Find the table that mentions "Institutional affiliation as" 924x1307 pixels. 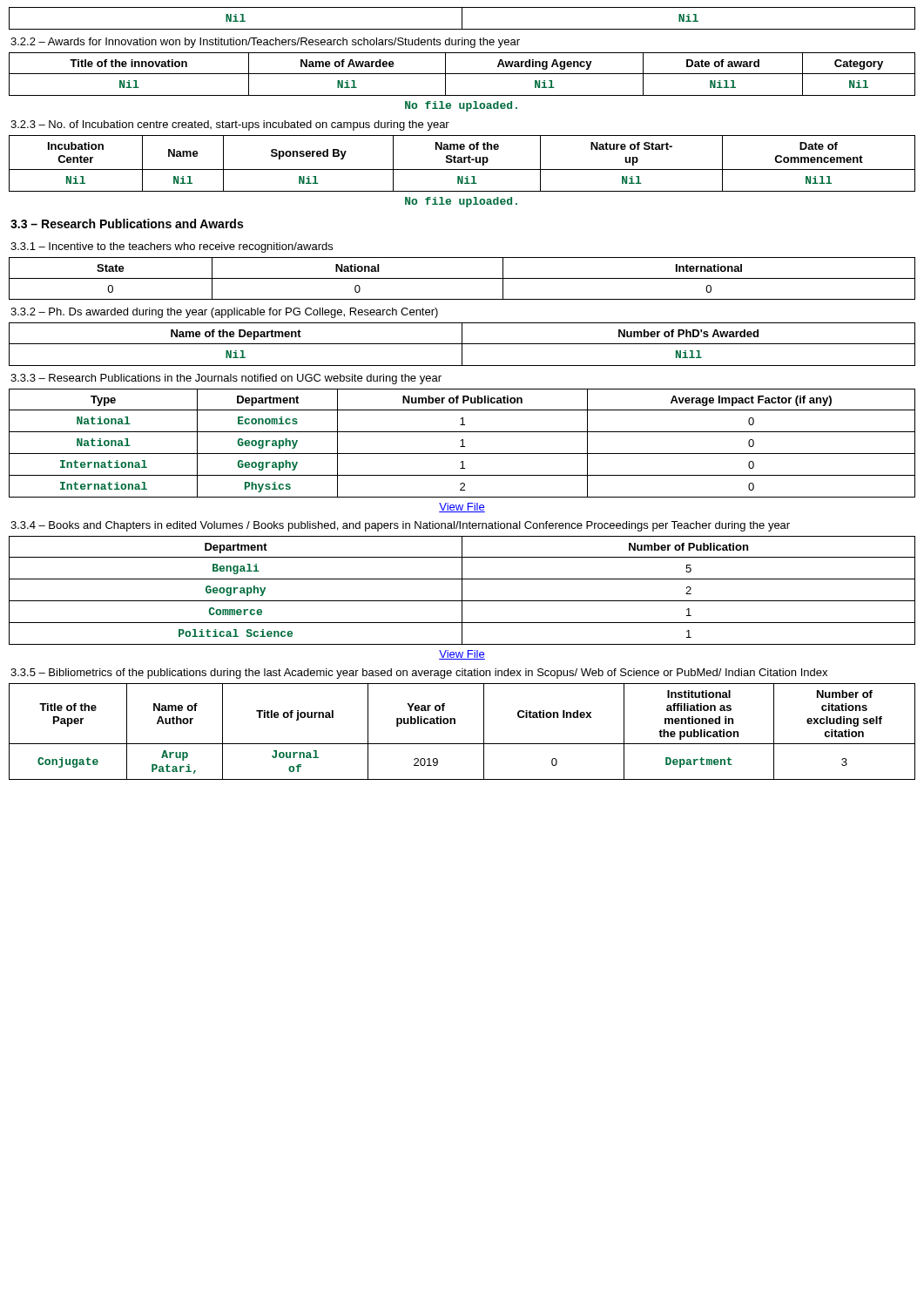point(462,732)
